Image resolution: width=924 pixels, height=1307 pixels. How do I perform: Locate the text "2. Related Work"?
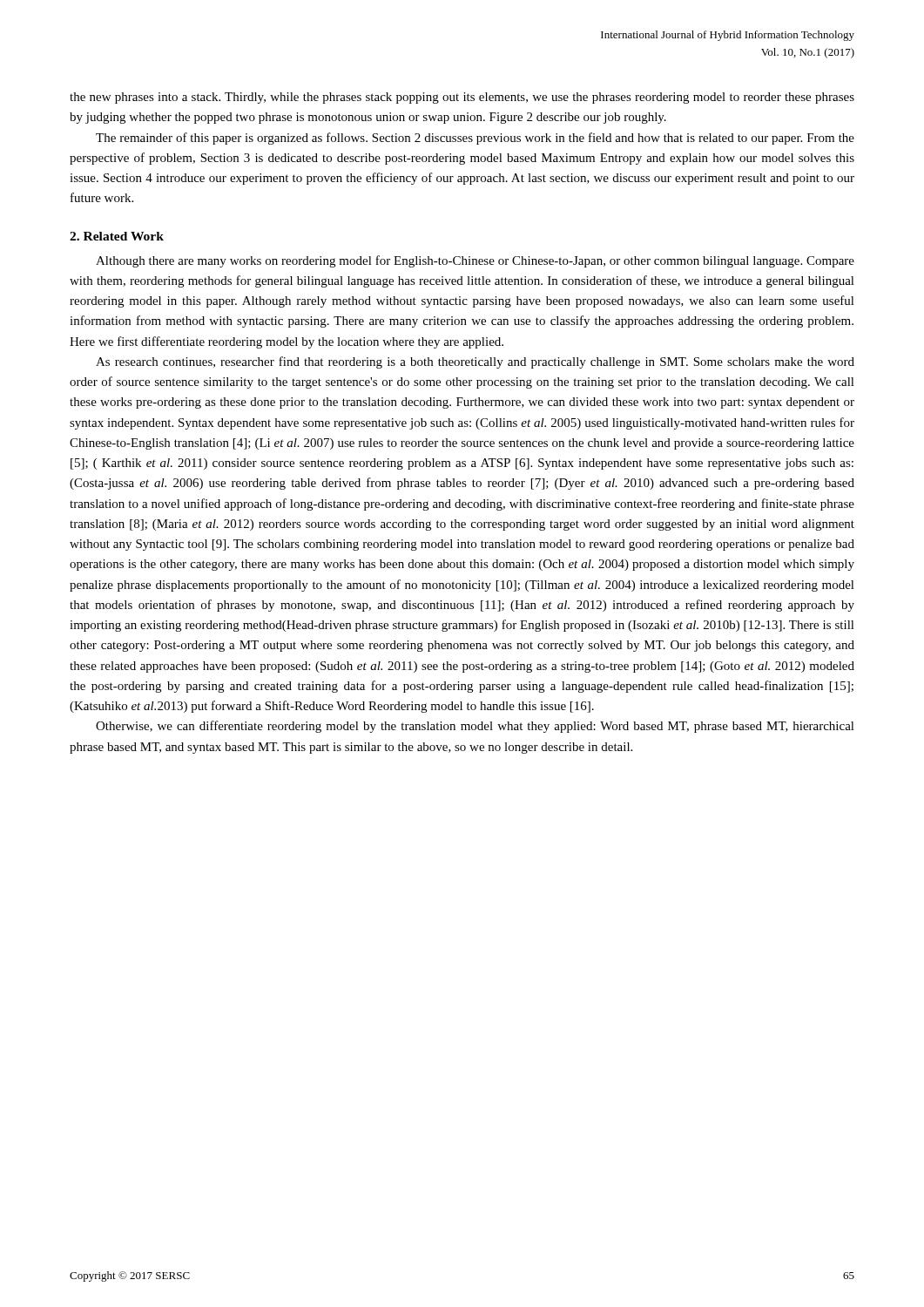coord(117,235)
